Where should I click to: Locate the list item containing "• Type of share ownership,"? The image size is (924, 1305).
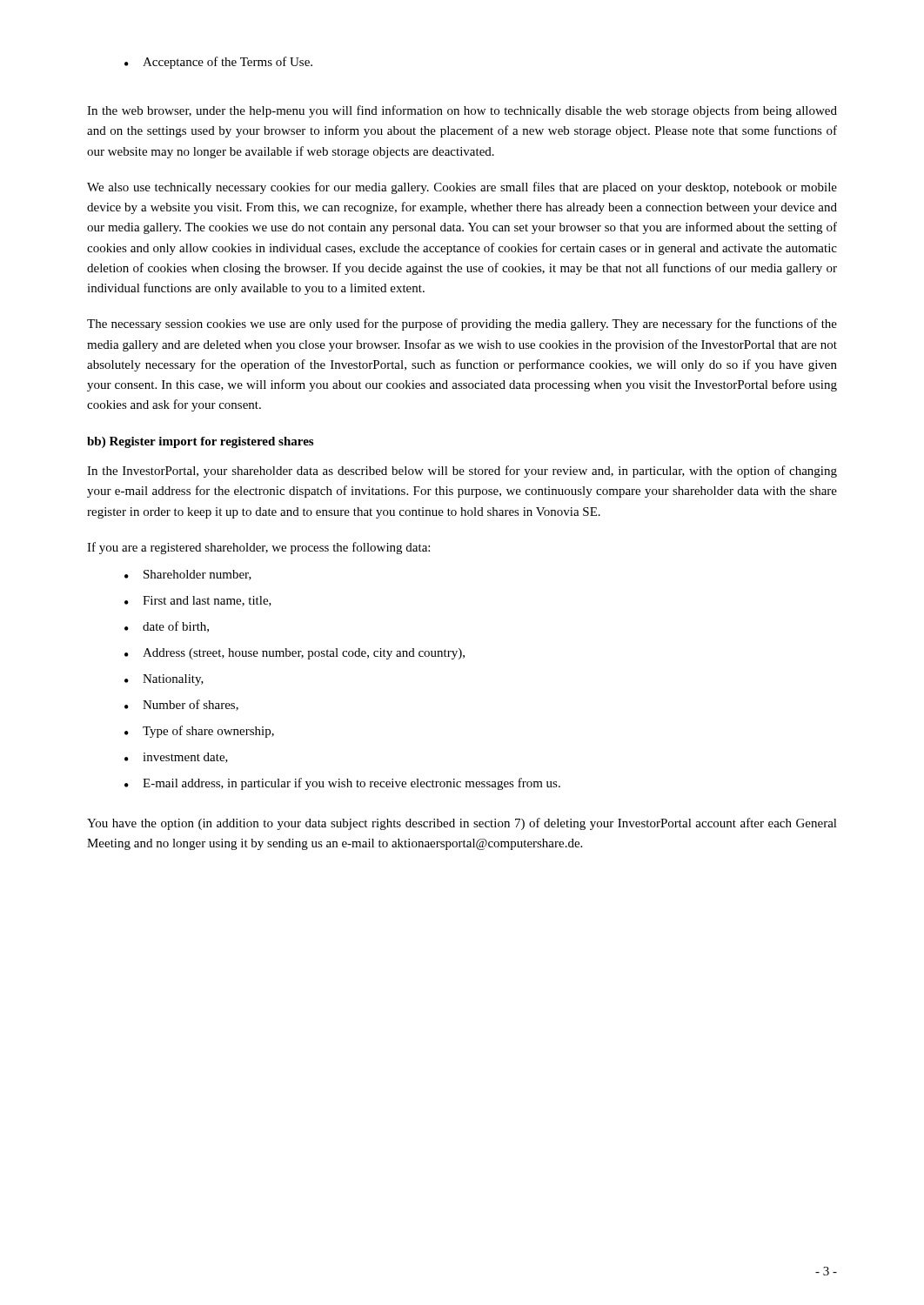(x=199, y=732)
